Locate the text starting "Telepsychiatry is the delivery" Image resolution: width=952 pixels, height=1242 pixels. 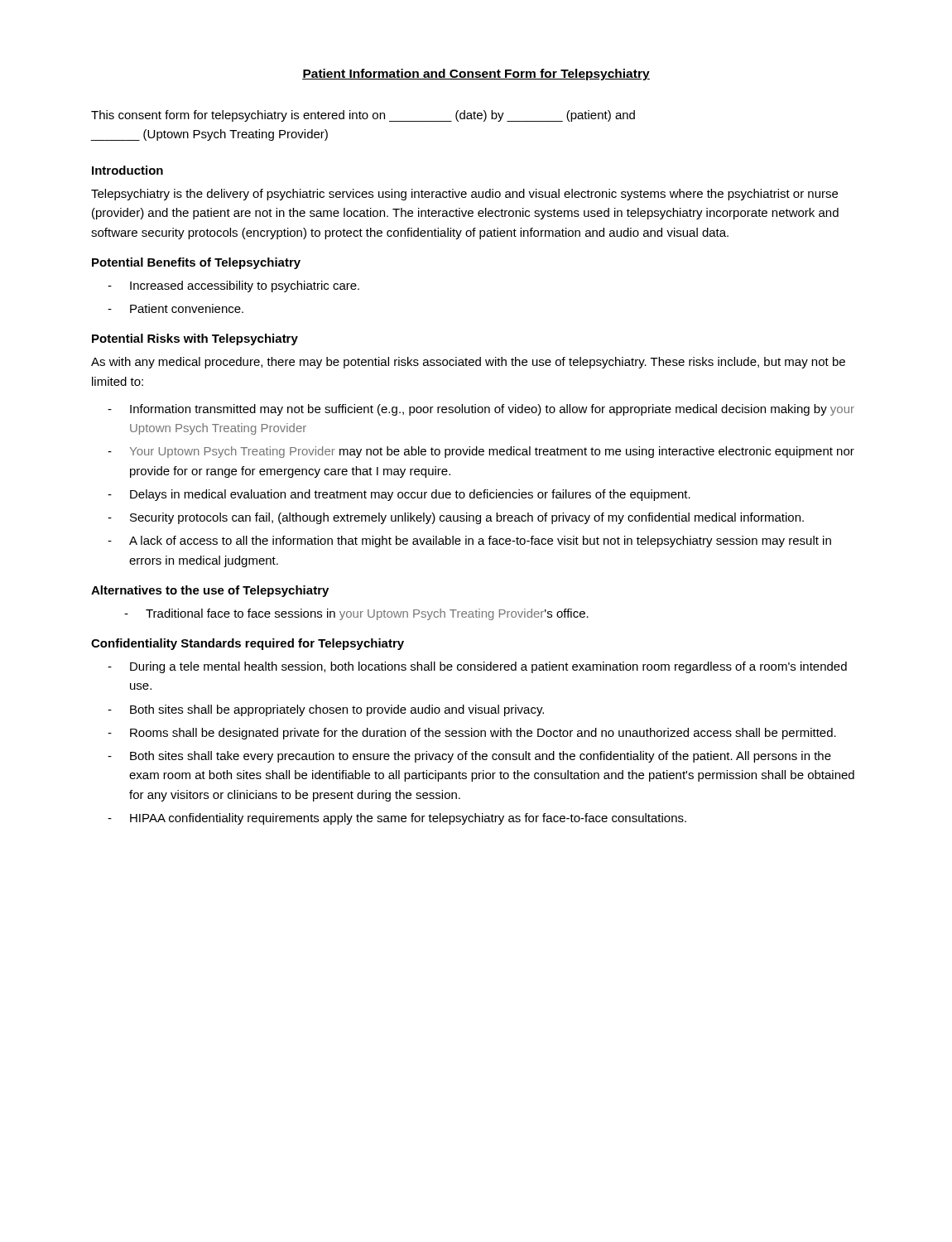pos(465,213)
